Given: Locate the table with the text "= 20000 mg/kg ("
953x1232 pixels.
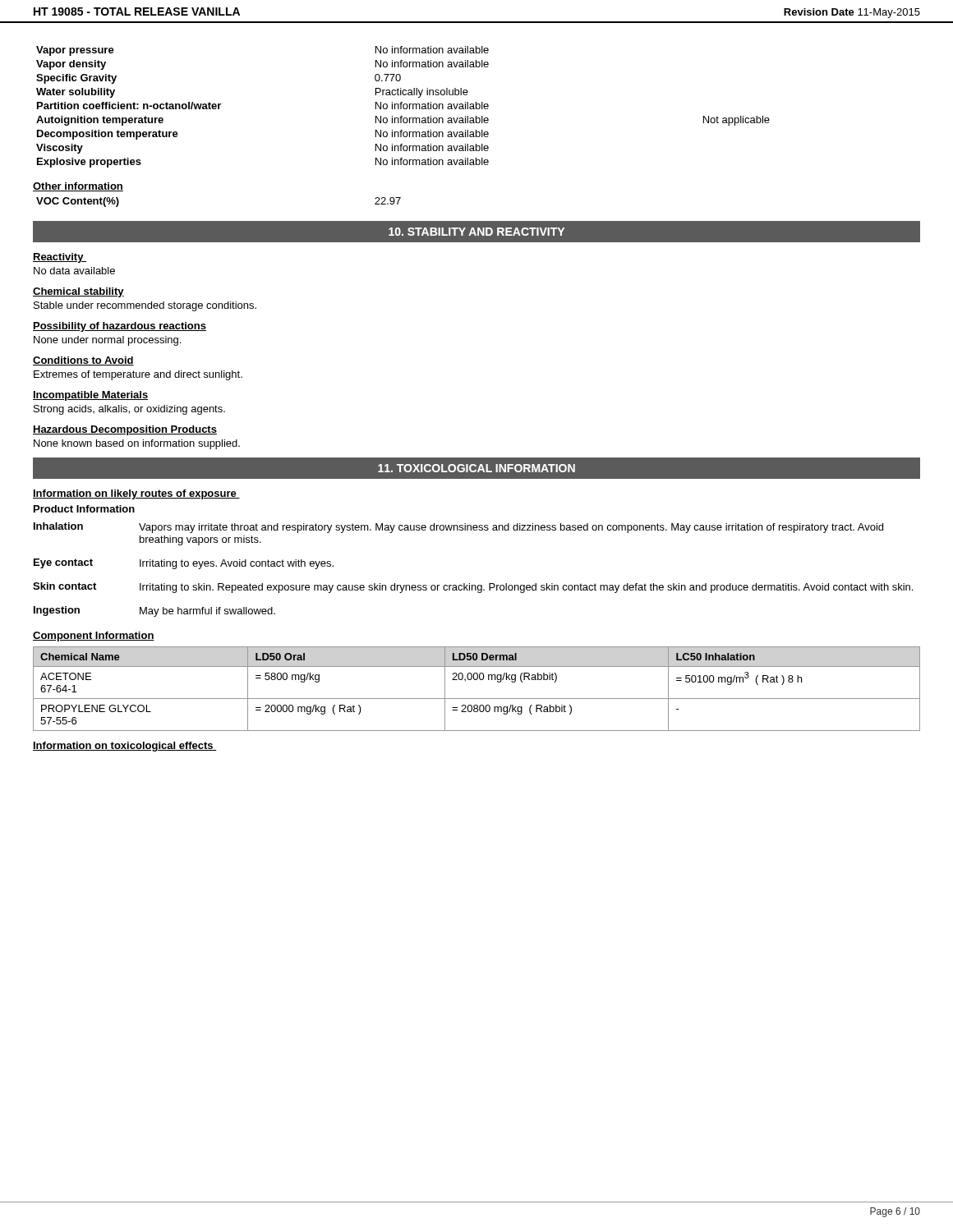Looking at the screenshot, I should pyautogui.click(x=476, y=689).
